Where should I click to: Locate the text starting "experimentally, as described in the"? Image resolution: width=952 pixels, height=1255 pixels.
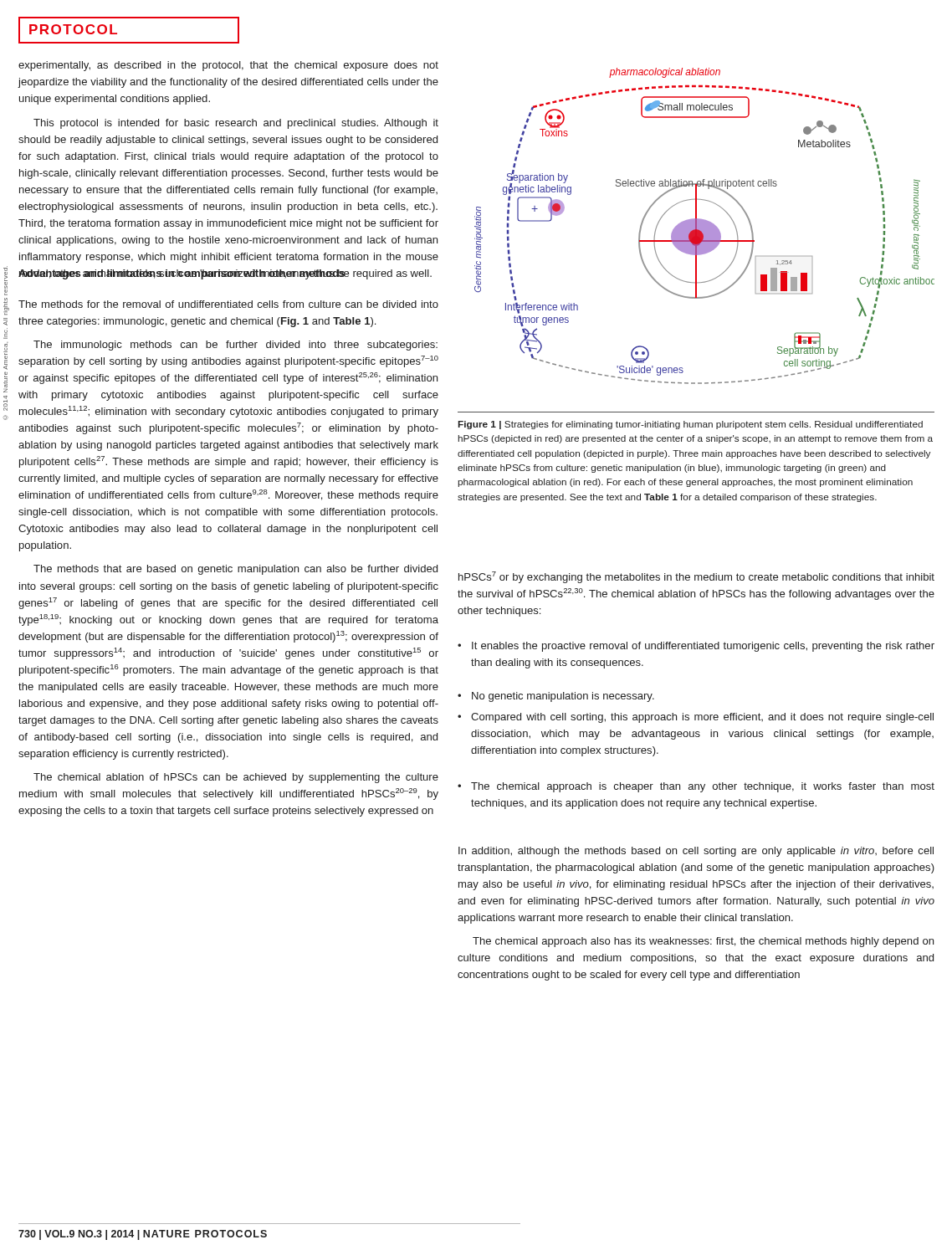(x=228, y=170)
